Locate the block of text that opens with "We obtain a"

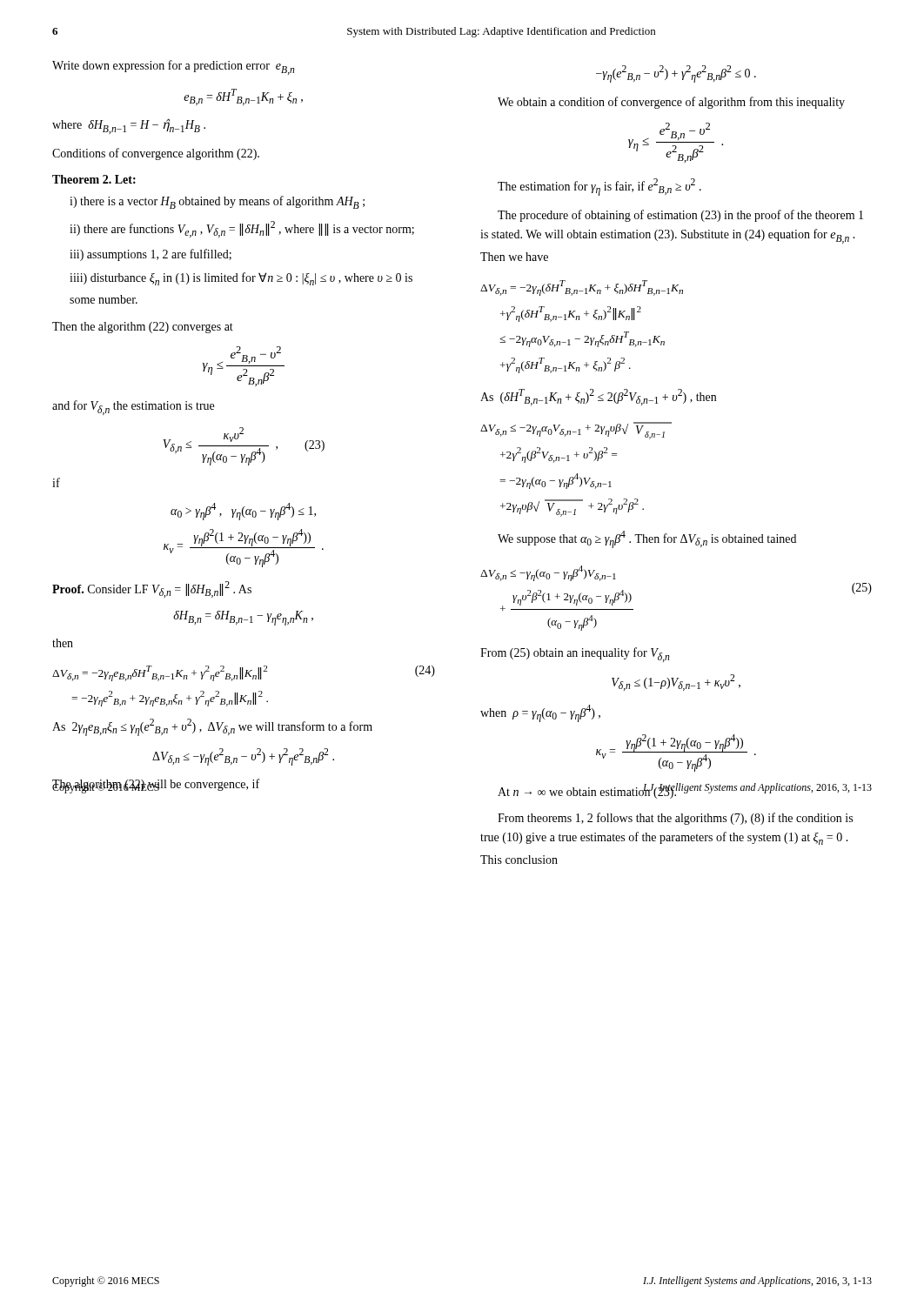point(671,103)
